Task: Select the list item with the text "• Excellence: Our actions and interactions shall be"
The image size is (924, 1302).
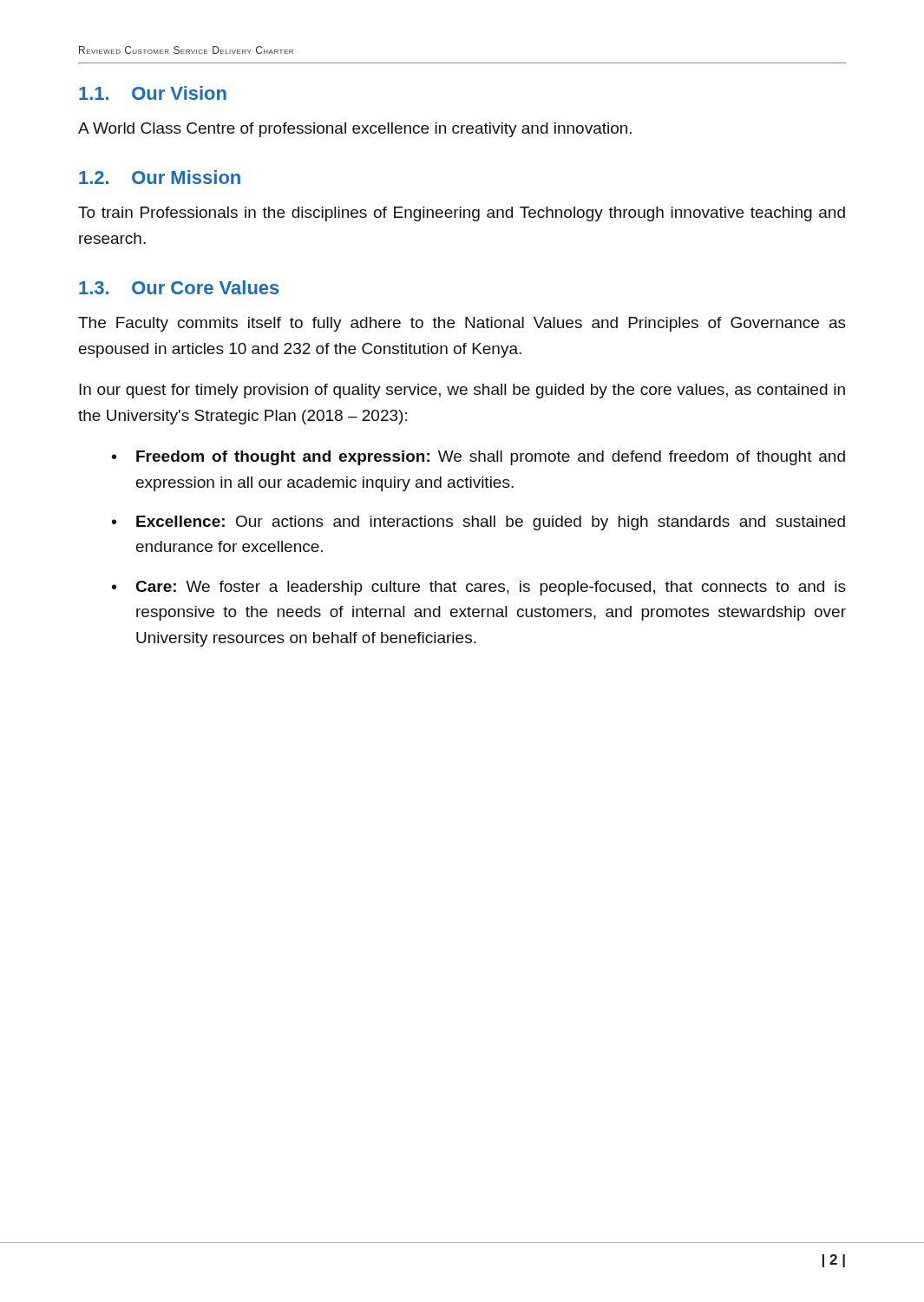Action: [x=478, y=534]
